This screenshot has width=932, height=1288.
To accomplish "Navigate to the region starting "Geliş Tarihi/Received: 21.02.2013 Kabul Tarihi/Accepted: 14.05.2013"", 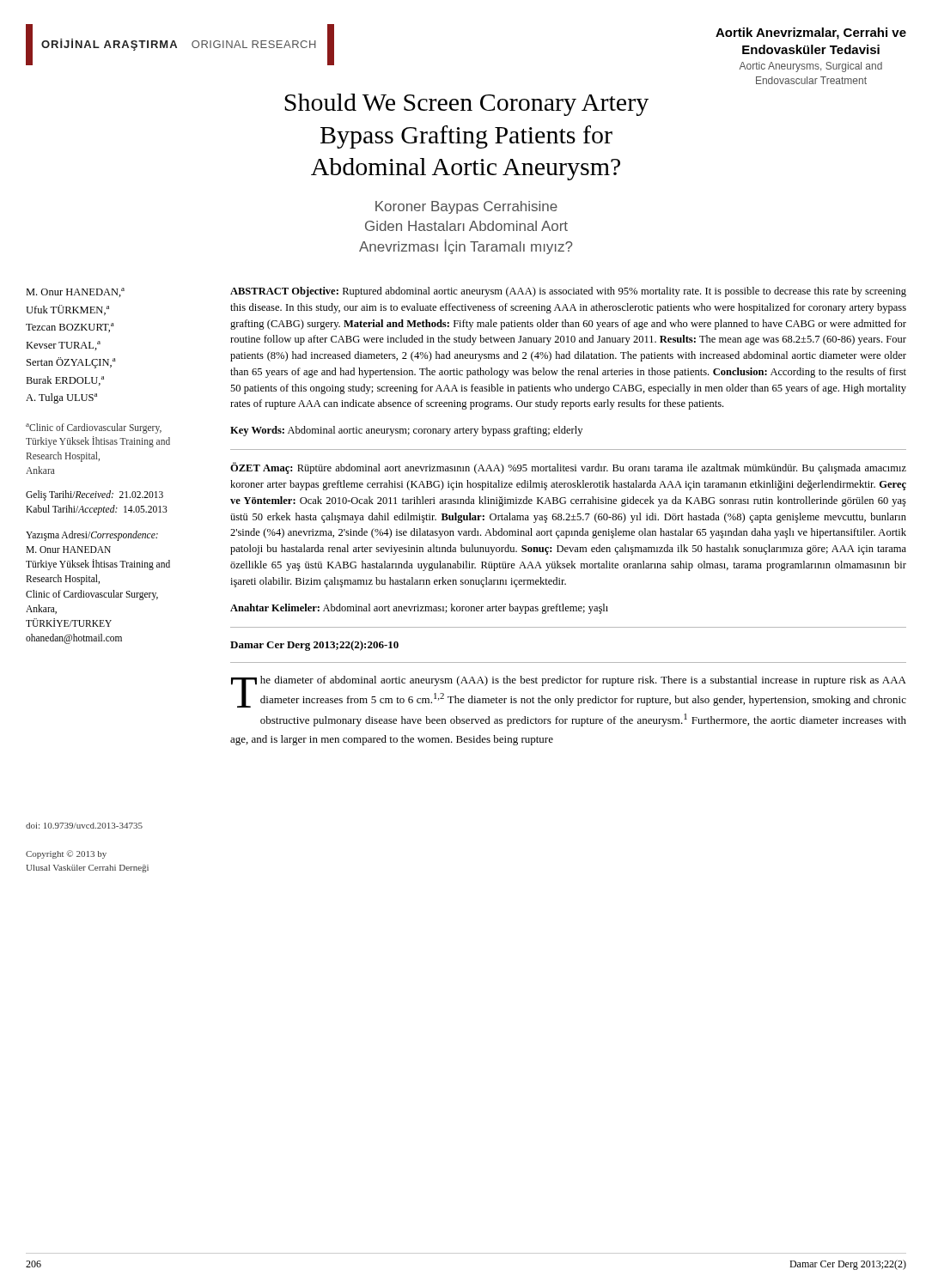I will pyautogui.click(x=97, y=502).
